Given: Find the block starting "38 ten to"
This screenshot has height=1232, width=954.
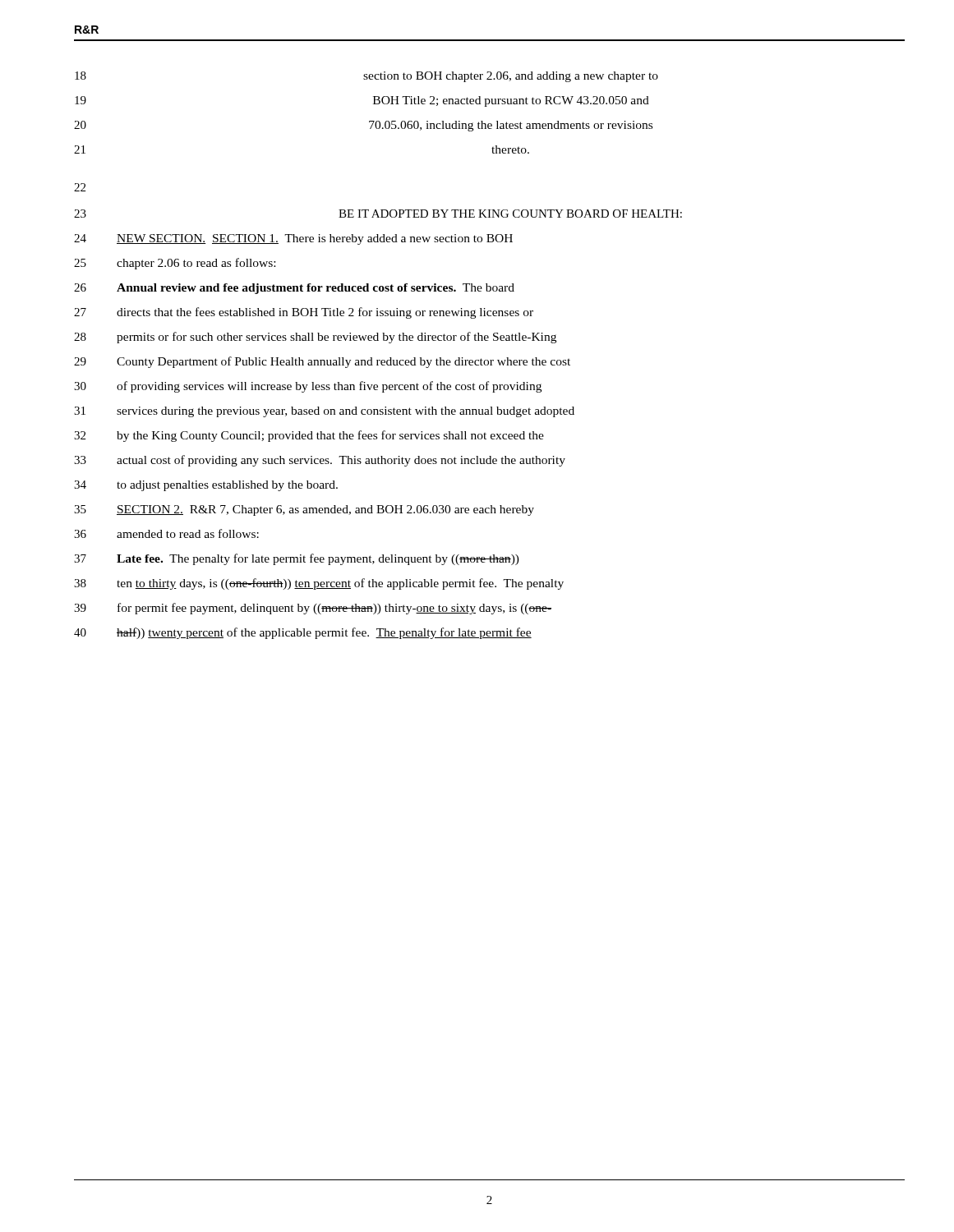Looking at the screenshot, I should [x=489, y=583].
